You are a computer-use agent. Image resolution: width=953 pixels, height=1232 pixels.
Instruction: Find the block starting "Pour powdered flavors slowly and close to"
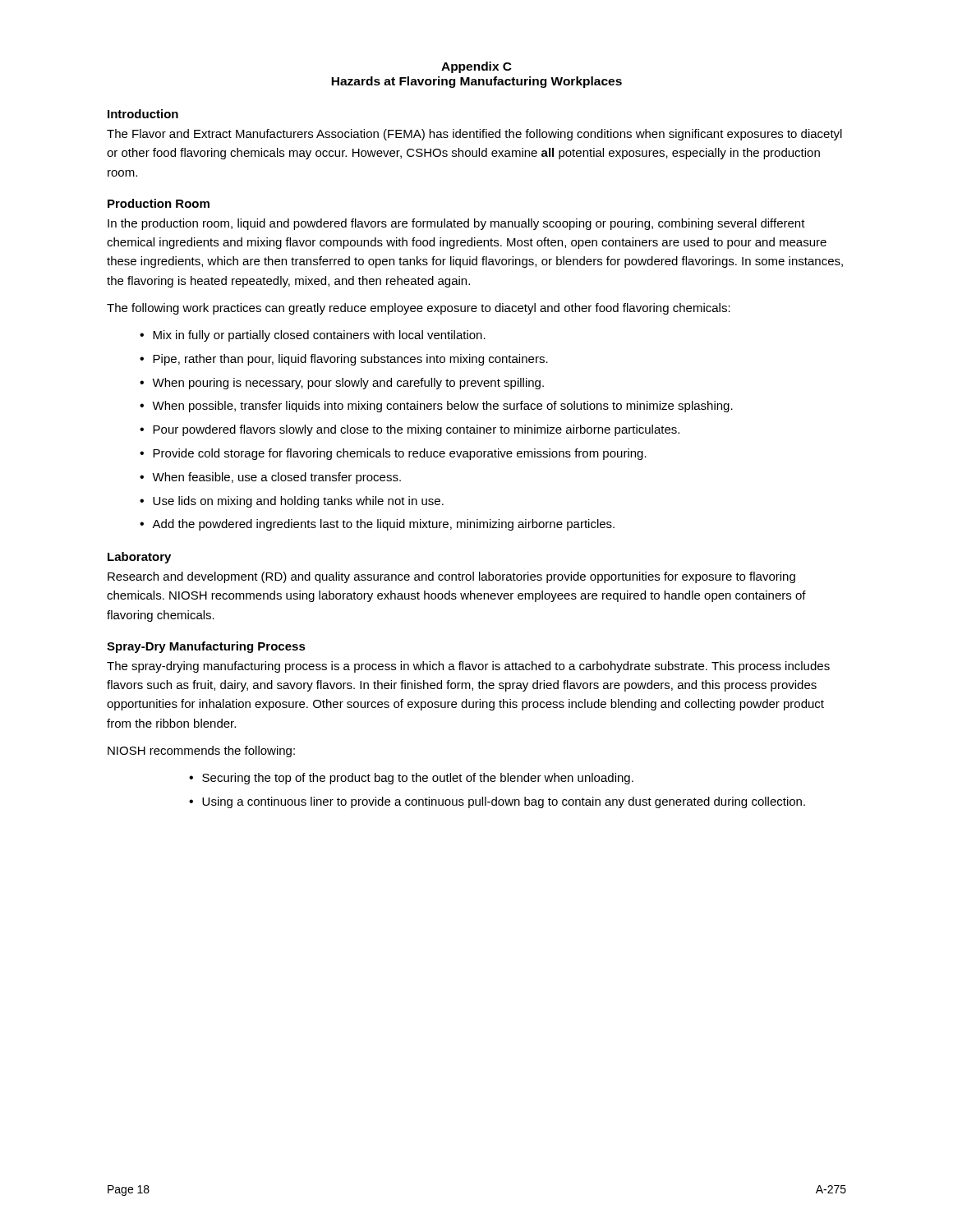[x=417, y=429]
